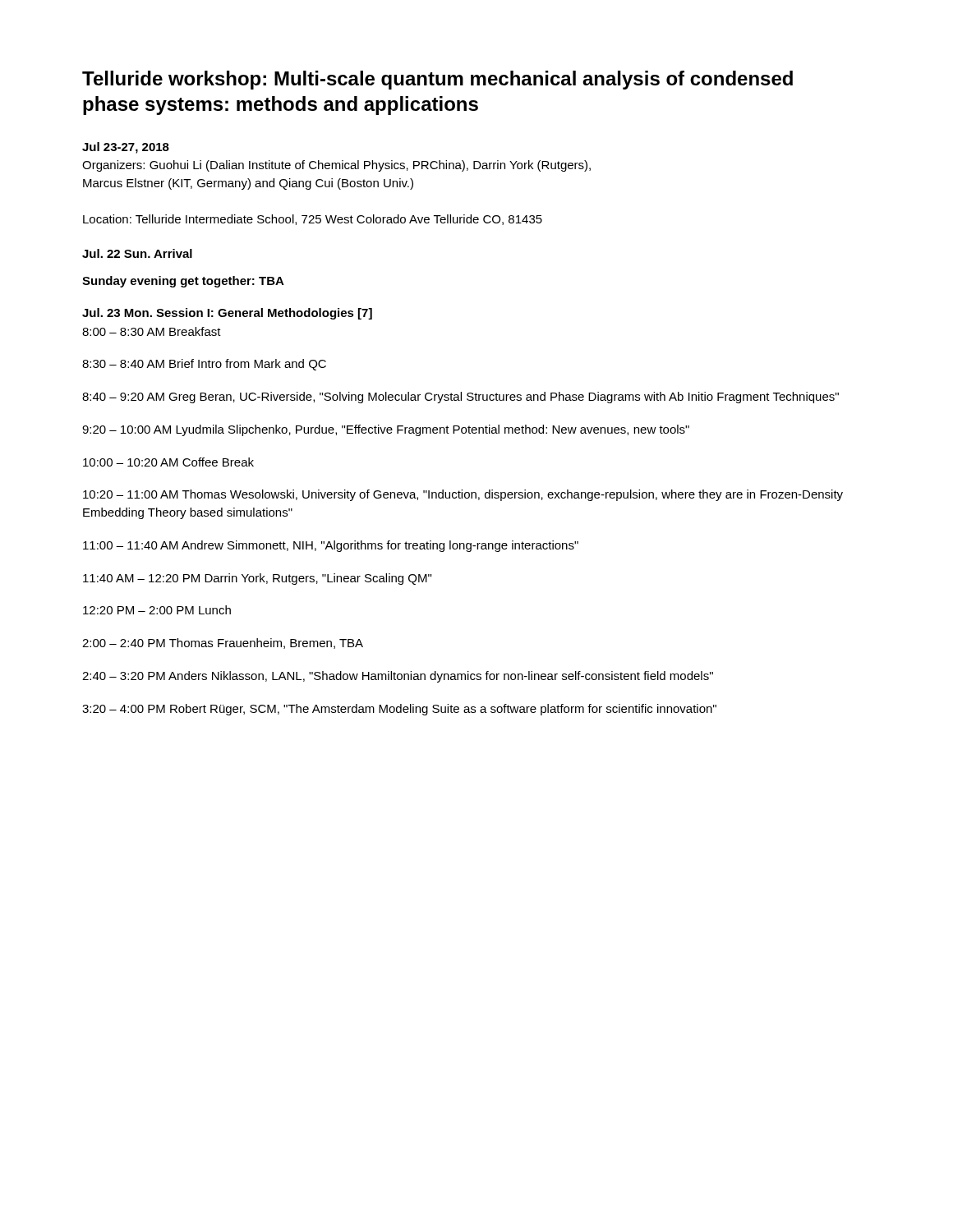Screen dimensions: 1232x953
Task: Locate the text block containing "10:20 – 11:00"
Action: [463, 503]
